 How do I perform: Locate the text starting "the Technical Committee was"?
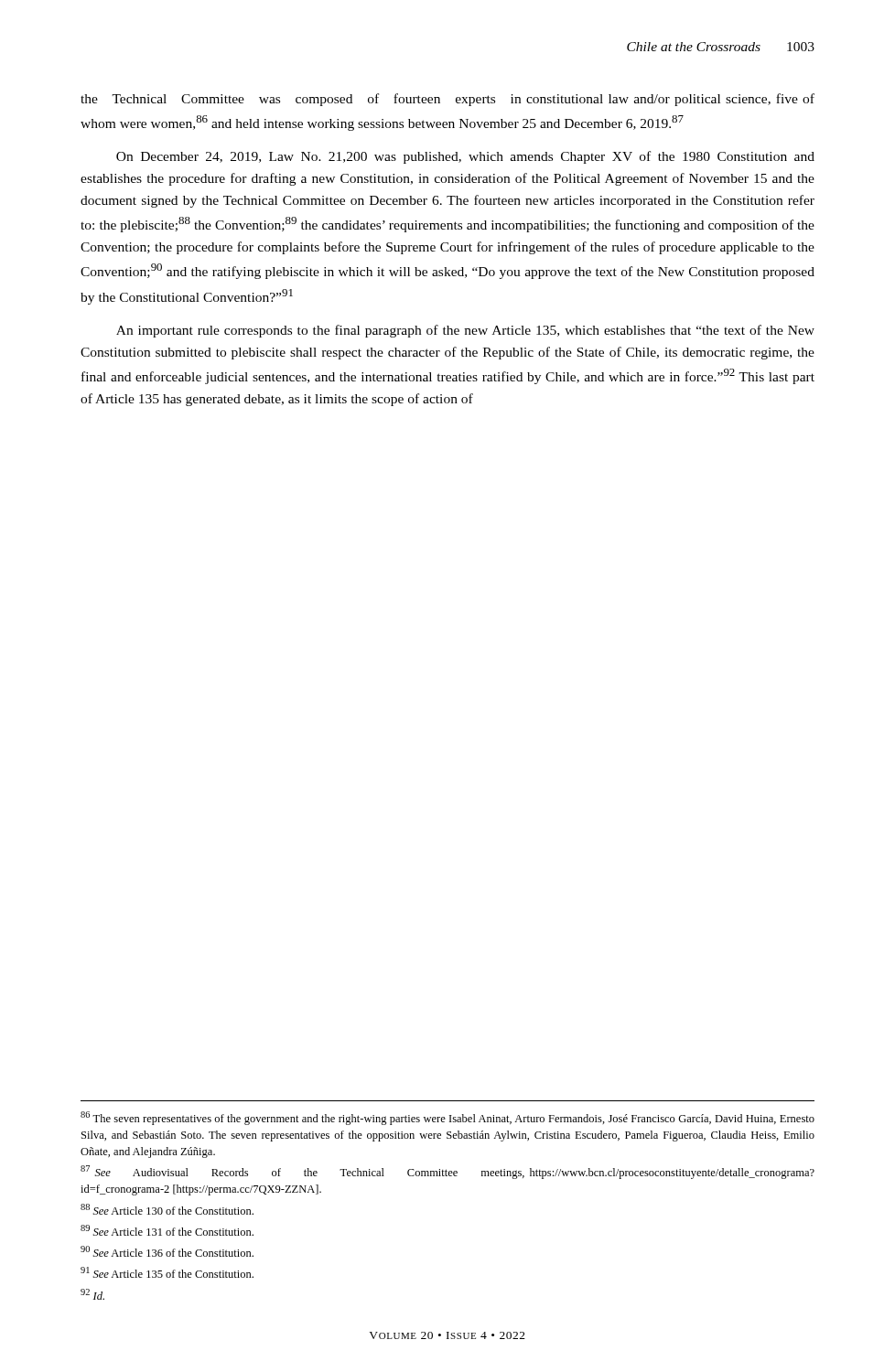pyautogui.click(x=448, y=111)
